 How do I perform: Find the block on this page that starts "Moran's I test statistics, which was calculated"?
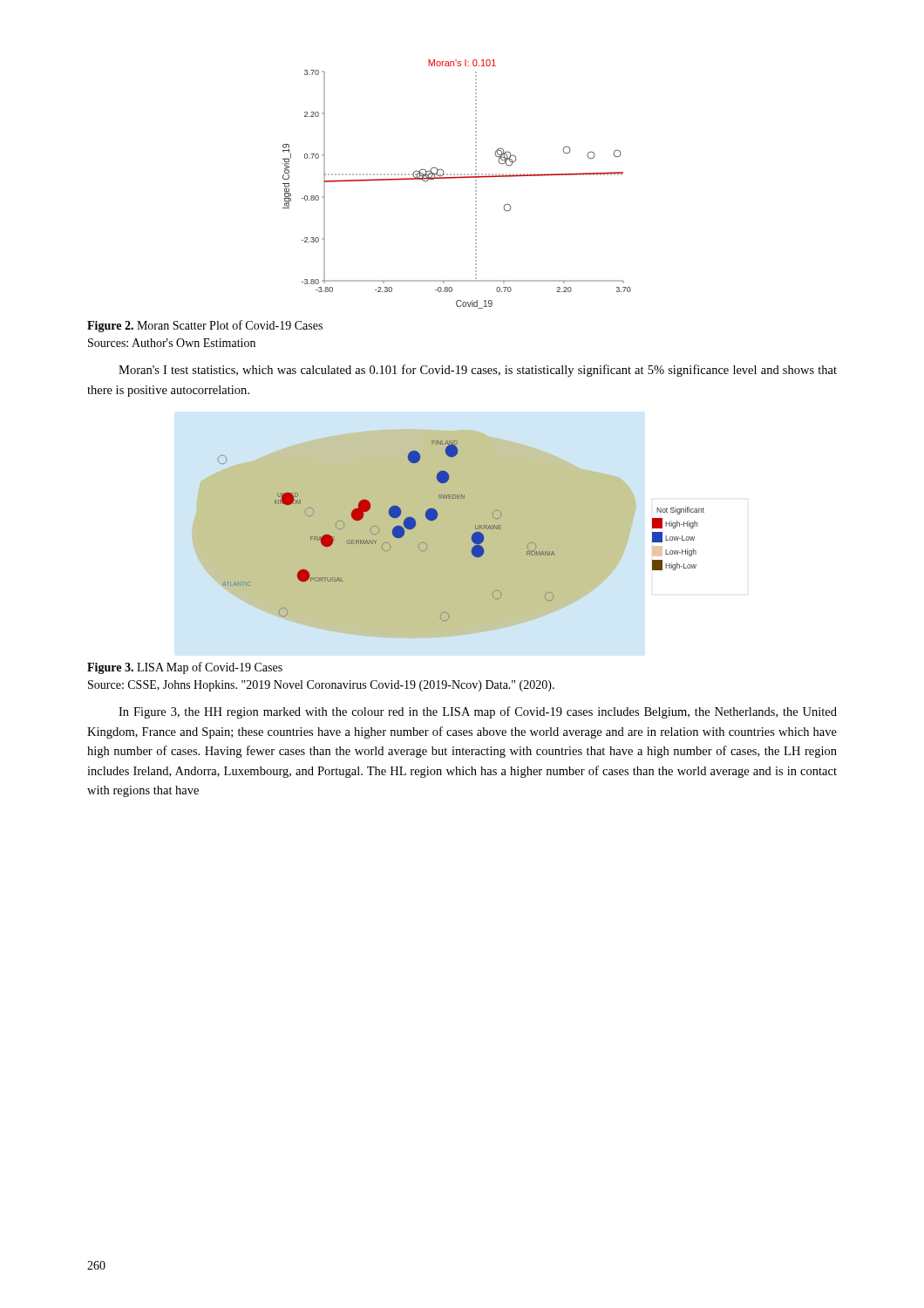click(x=462, y=380)
